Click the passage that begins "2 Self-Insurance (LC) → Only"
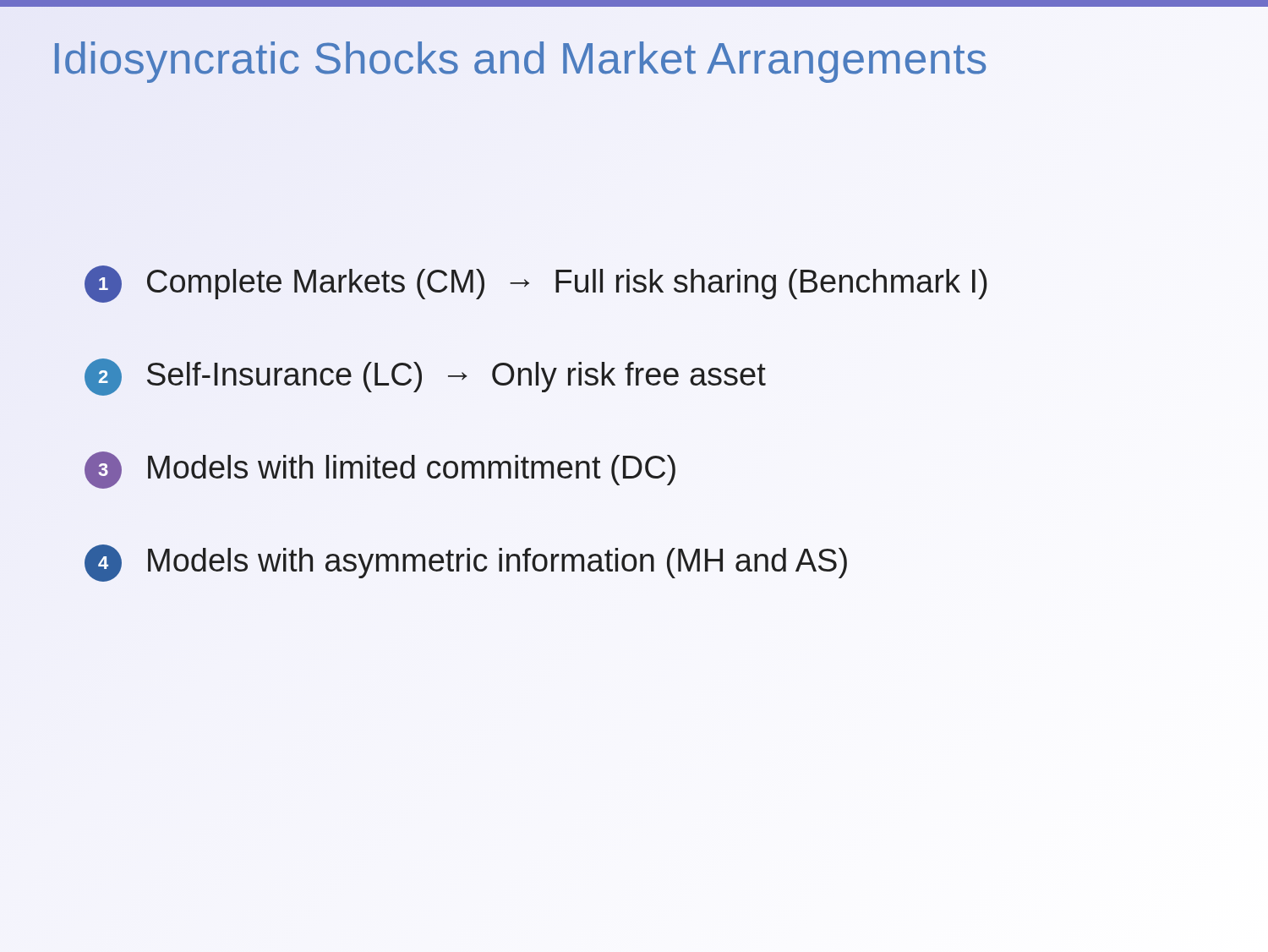Image resolution: width=1268 pixels, height=952 pixels. [425, 375]
